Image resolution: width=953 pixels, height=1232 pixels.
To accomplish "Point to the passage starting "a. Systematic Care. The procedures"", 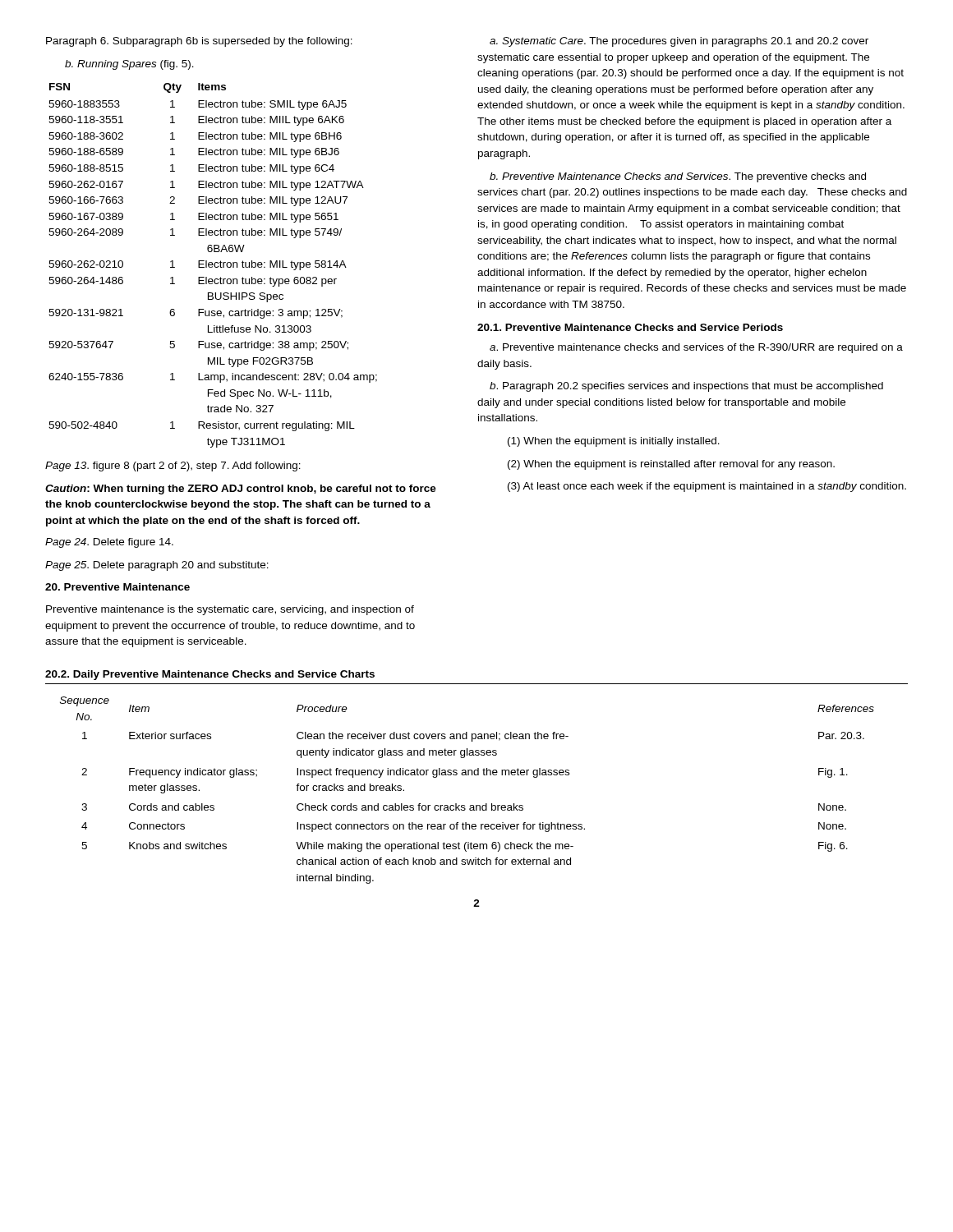I will pyautogui.click(x=693, y=97).
